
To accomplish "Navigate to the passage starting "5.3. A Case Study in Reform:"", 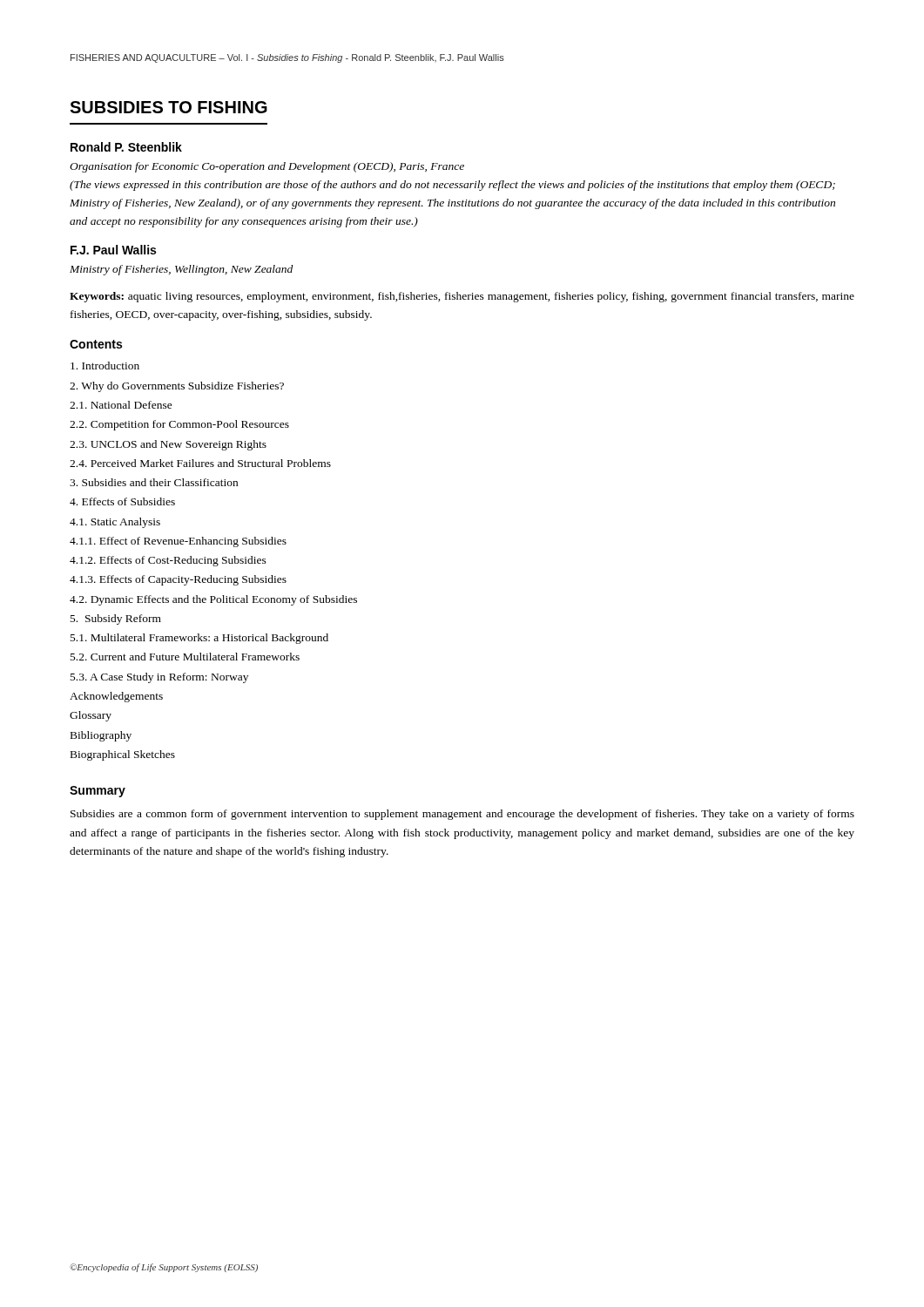I will click(x=159, y=676).
